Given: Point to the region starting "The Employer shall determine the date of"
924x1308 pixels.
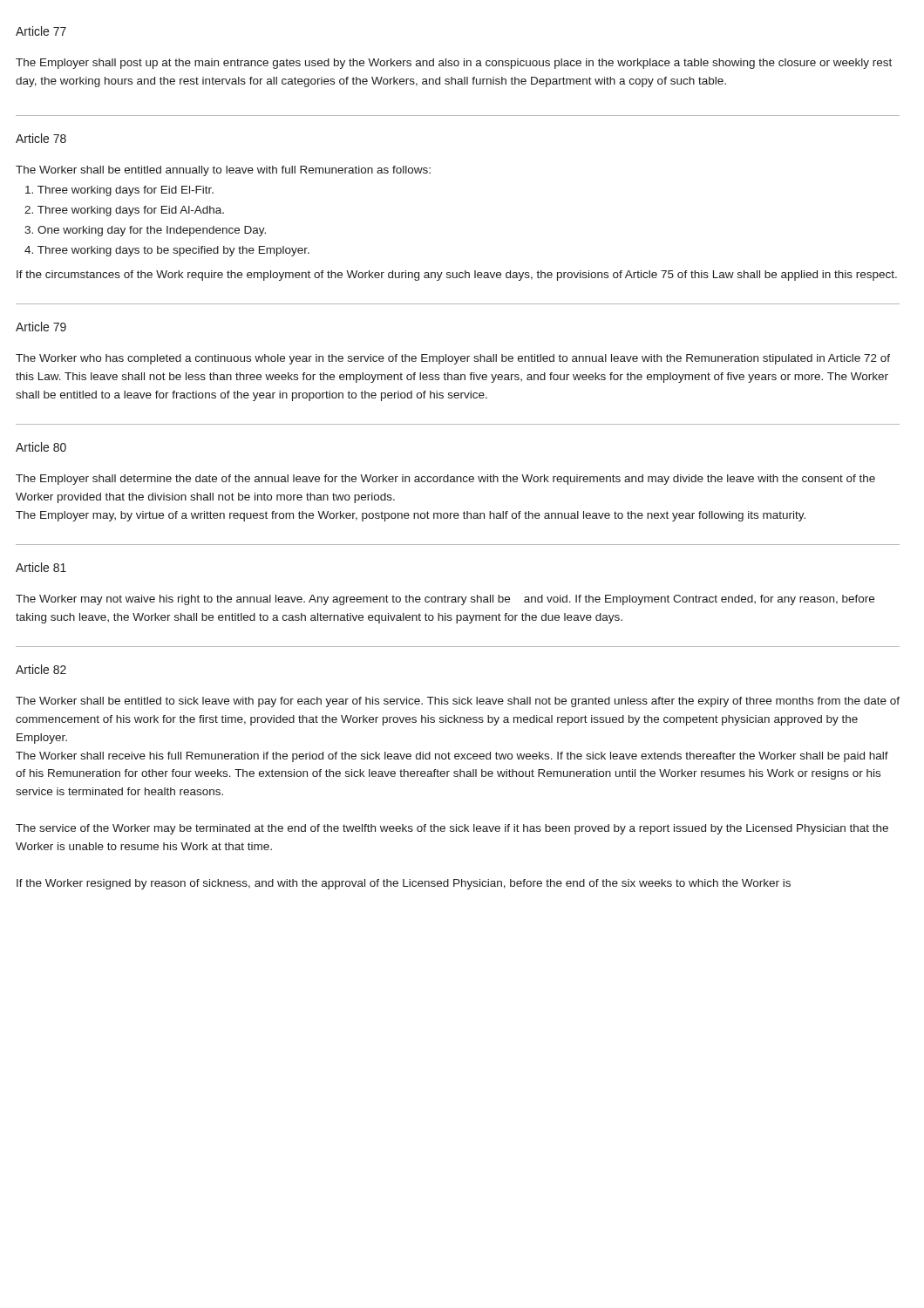Looking at the screenshot, I should pyautogui.click(x=445, y=480).
